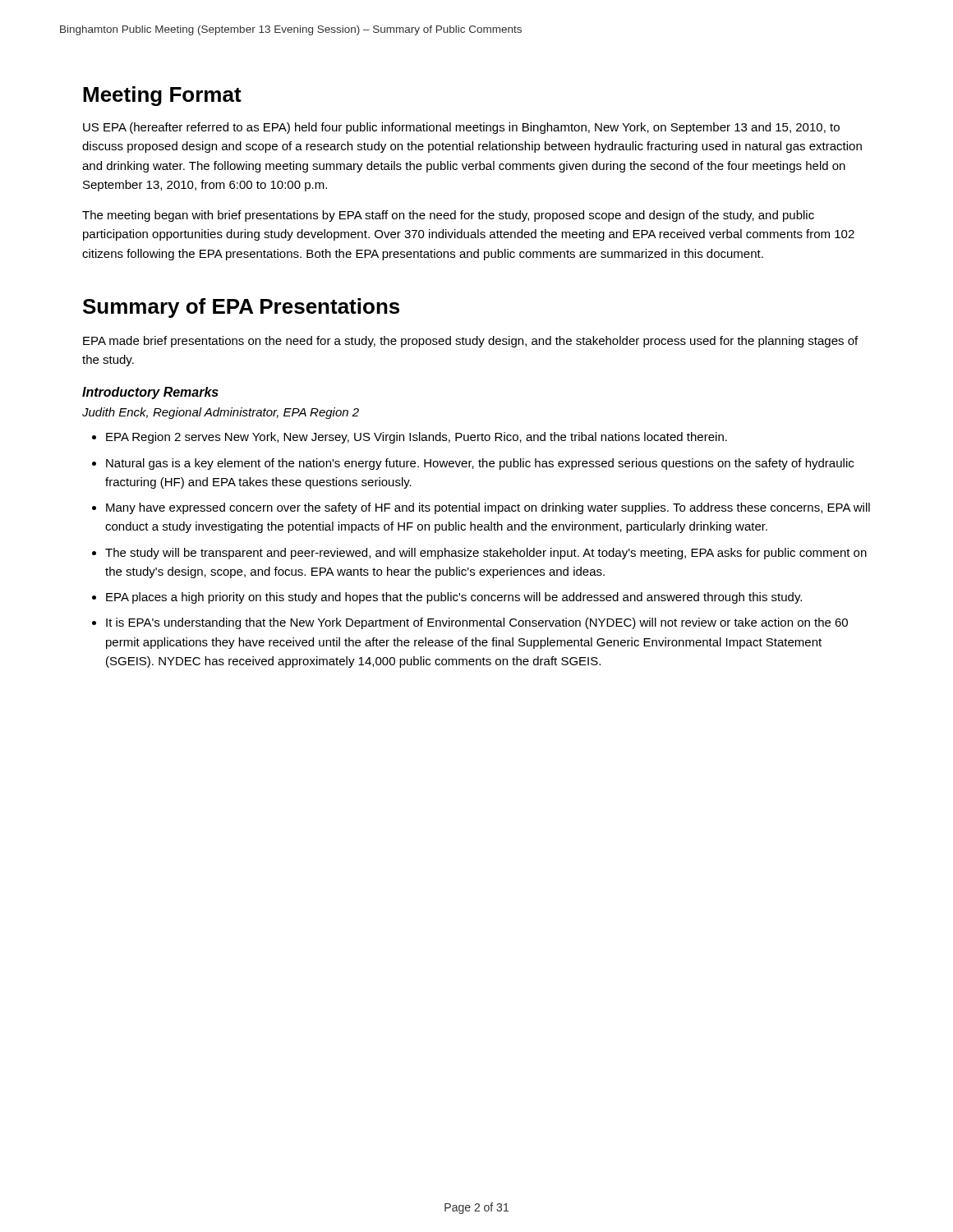Click where it says "Summary of EPA Presentations"
953x1232 pixels.
pos(241,306)
